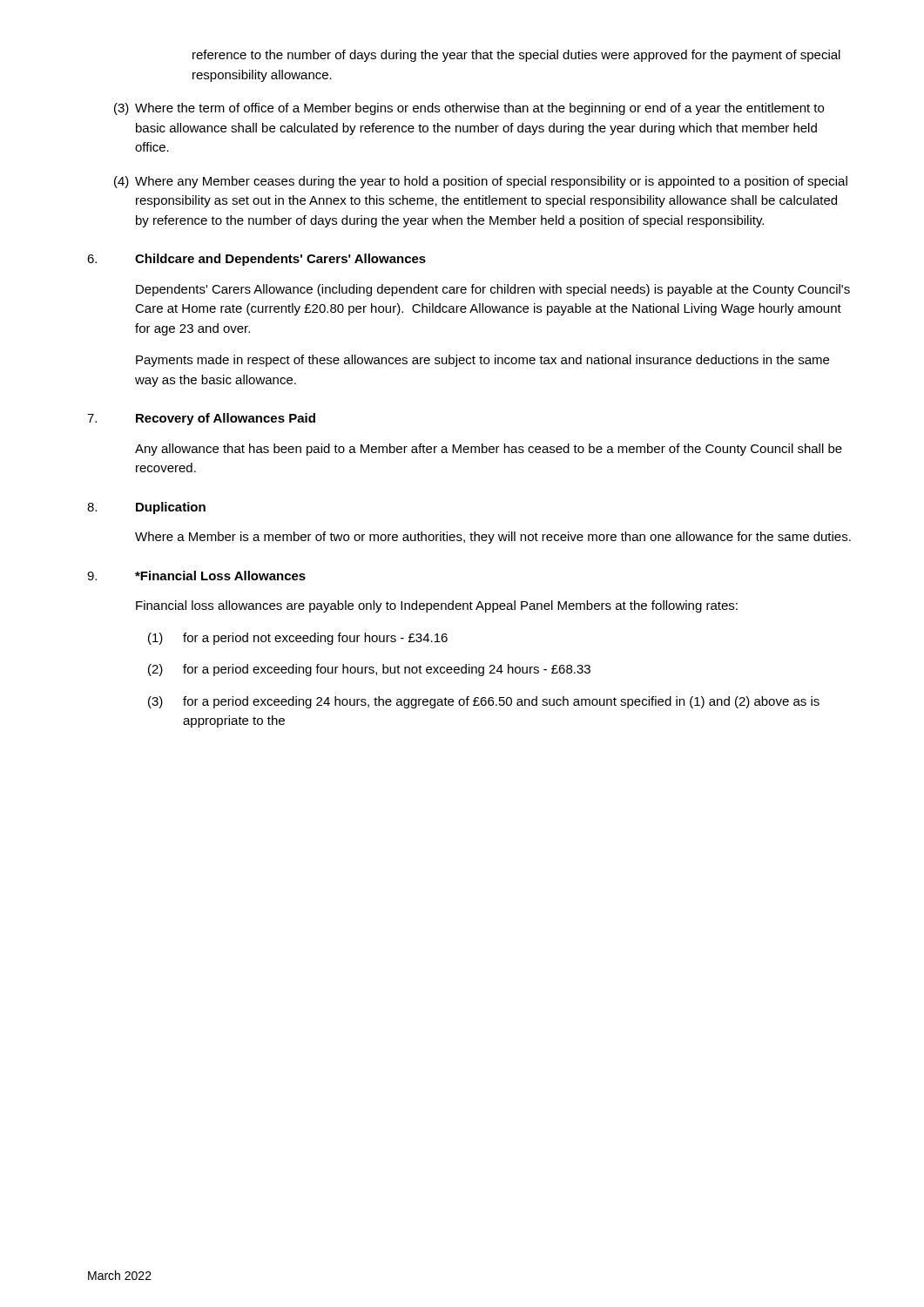Screen dimensions: 1307x924
Task: Find the section header that reads "9. *Financial Loss Allowances"
Action: pos(196,576)
